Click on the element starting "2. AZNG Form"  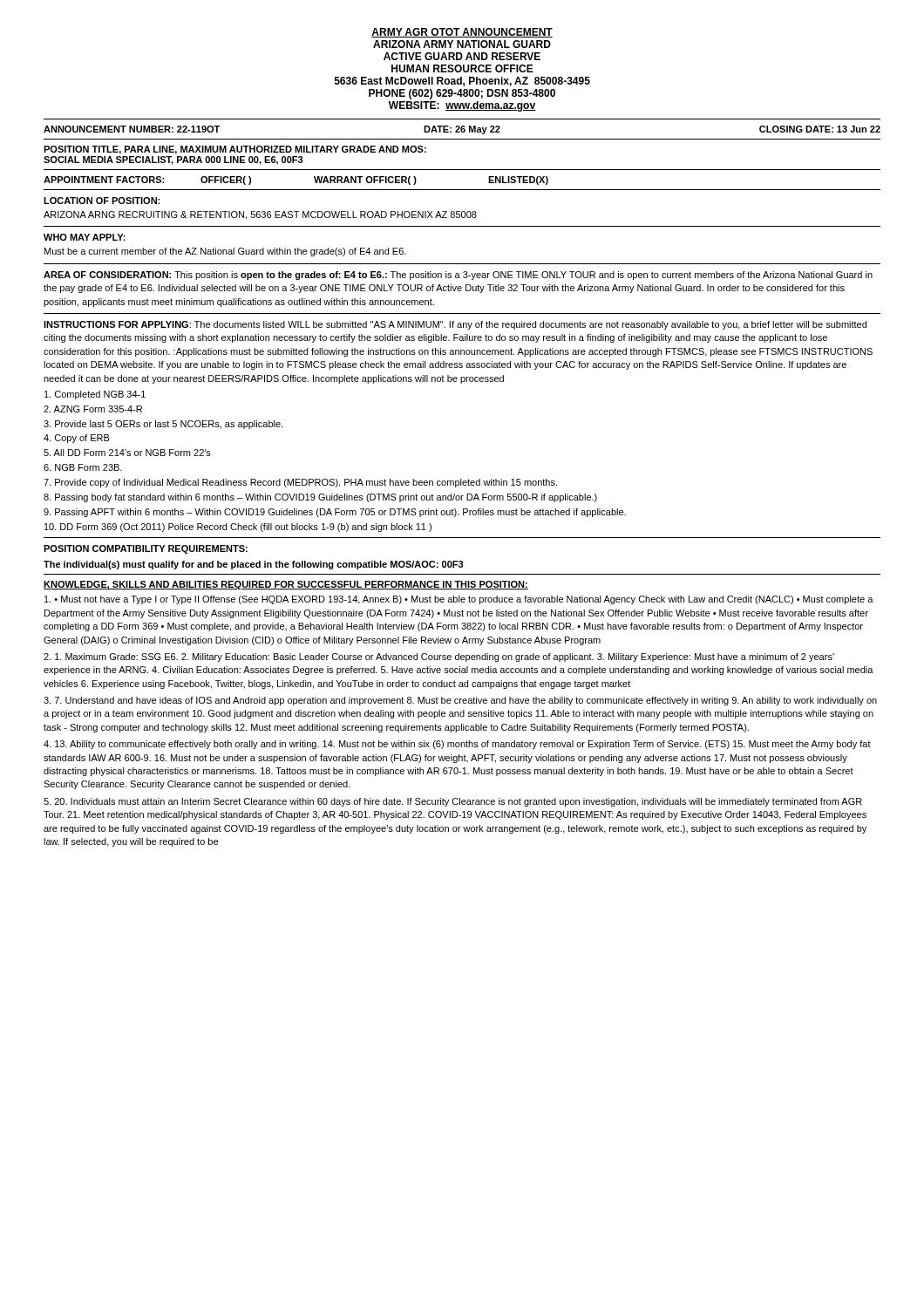tap(93, 409)
